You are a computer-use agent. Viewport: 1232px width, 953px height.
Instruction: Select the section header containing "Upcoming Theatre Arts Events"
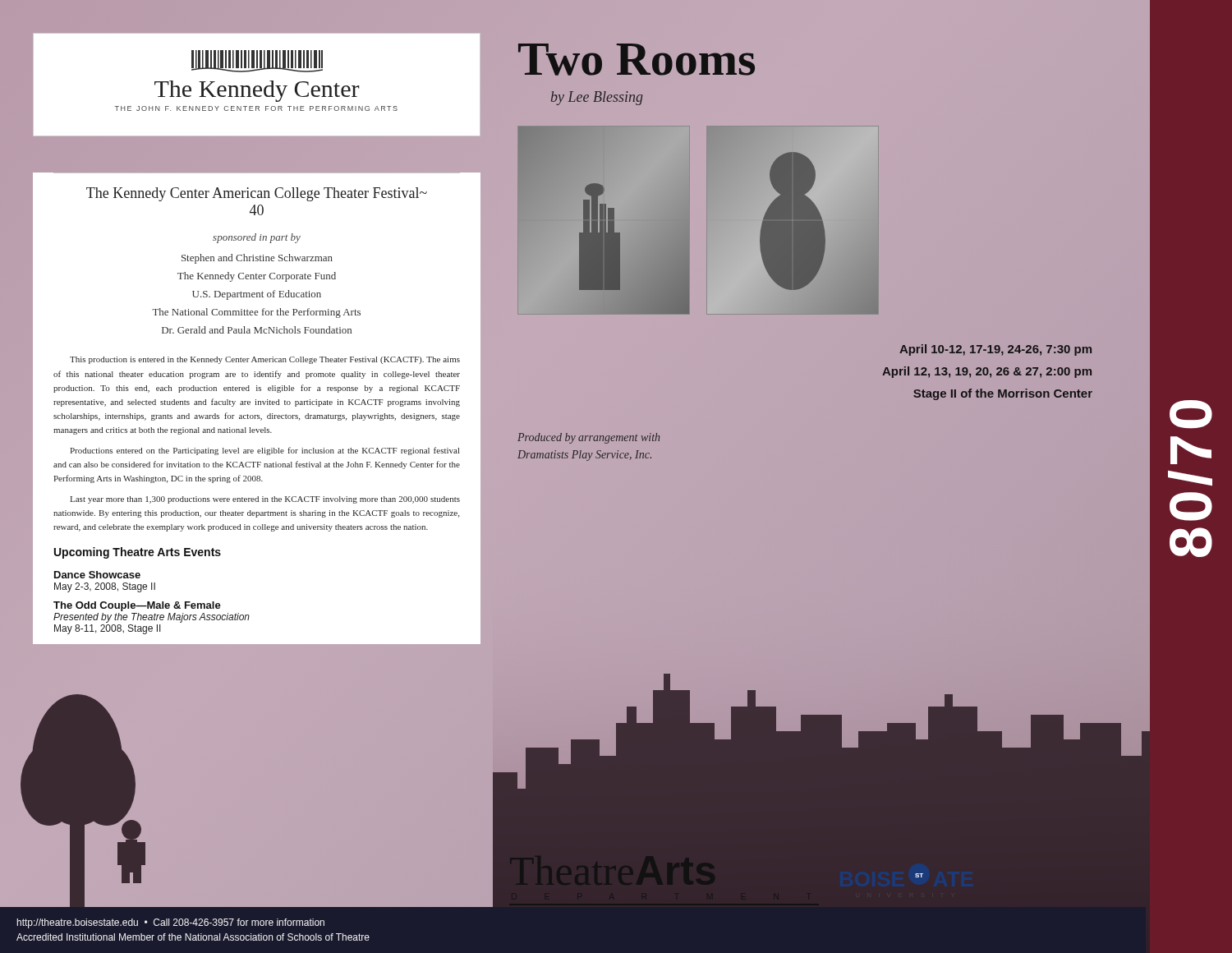137,552
